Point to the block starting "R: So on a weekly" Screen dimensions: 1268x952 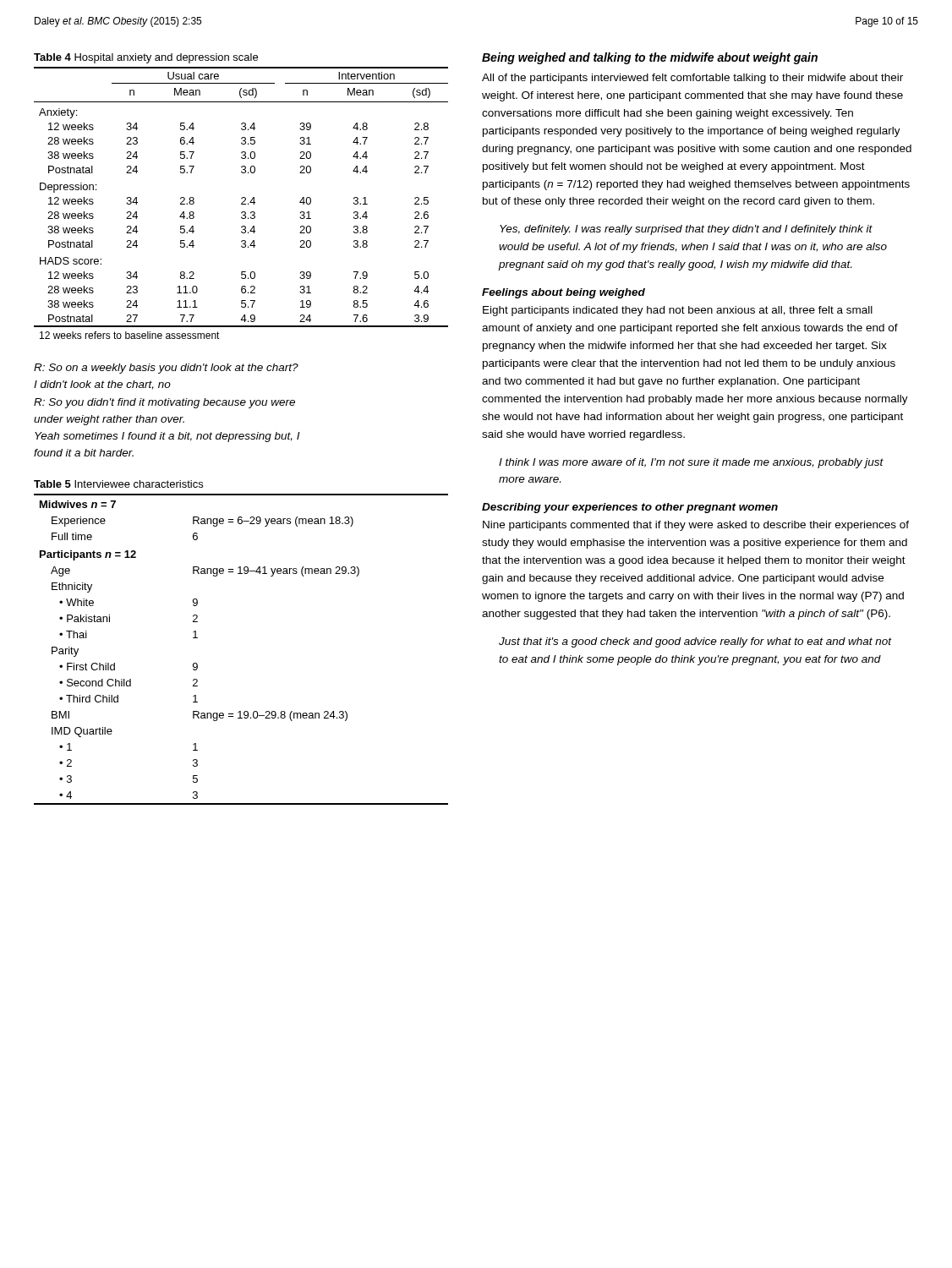click(x=167, y=410)
